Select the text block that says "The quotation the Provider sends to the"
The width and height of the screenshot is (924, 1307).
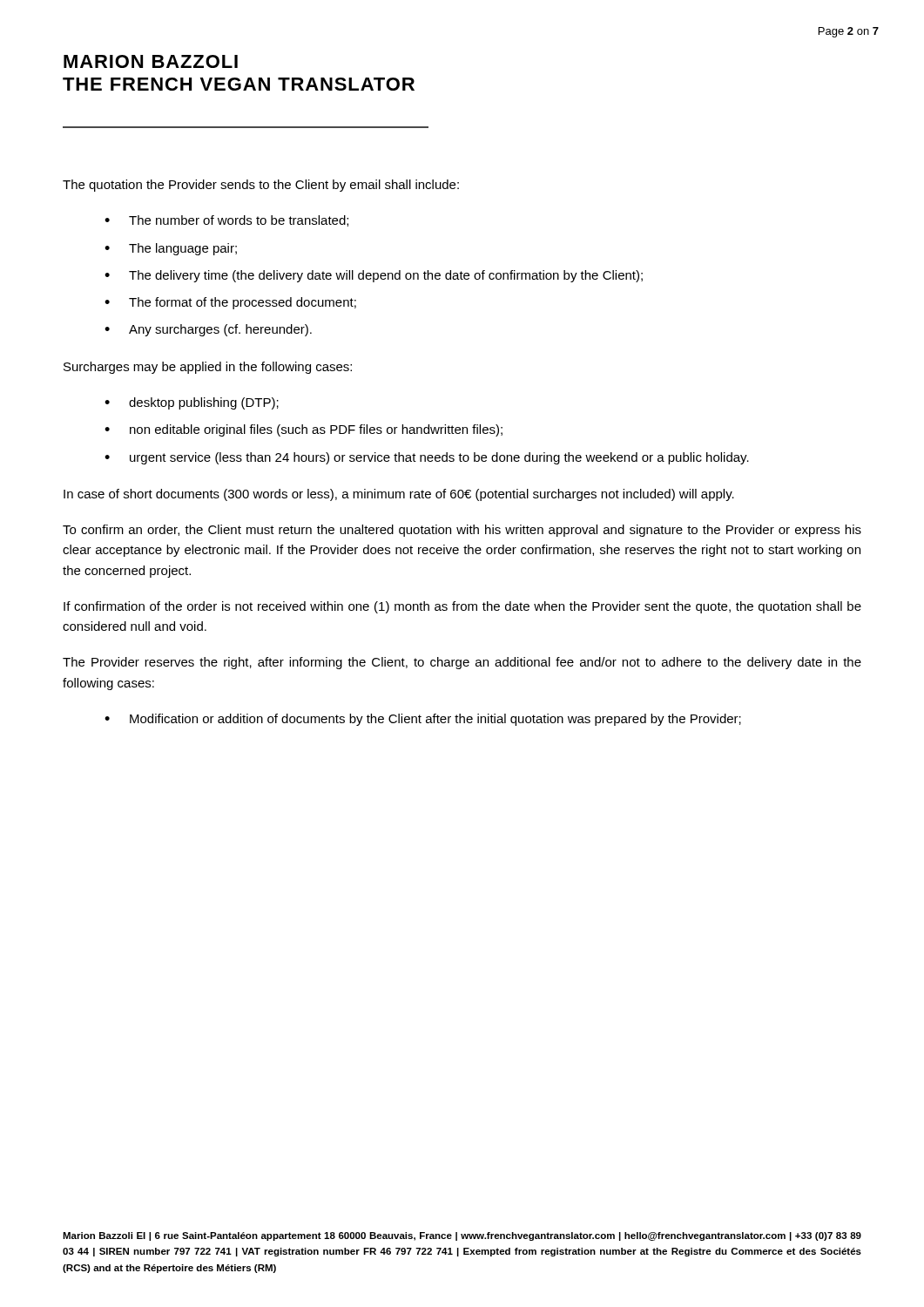(x=261, y=184)
